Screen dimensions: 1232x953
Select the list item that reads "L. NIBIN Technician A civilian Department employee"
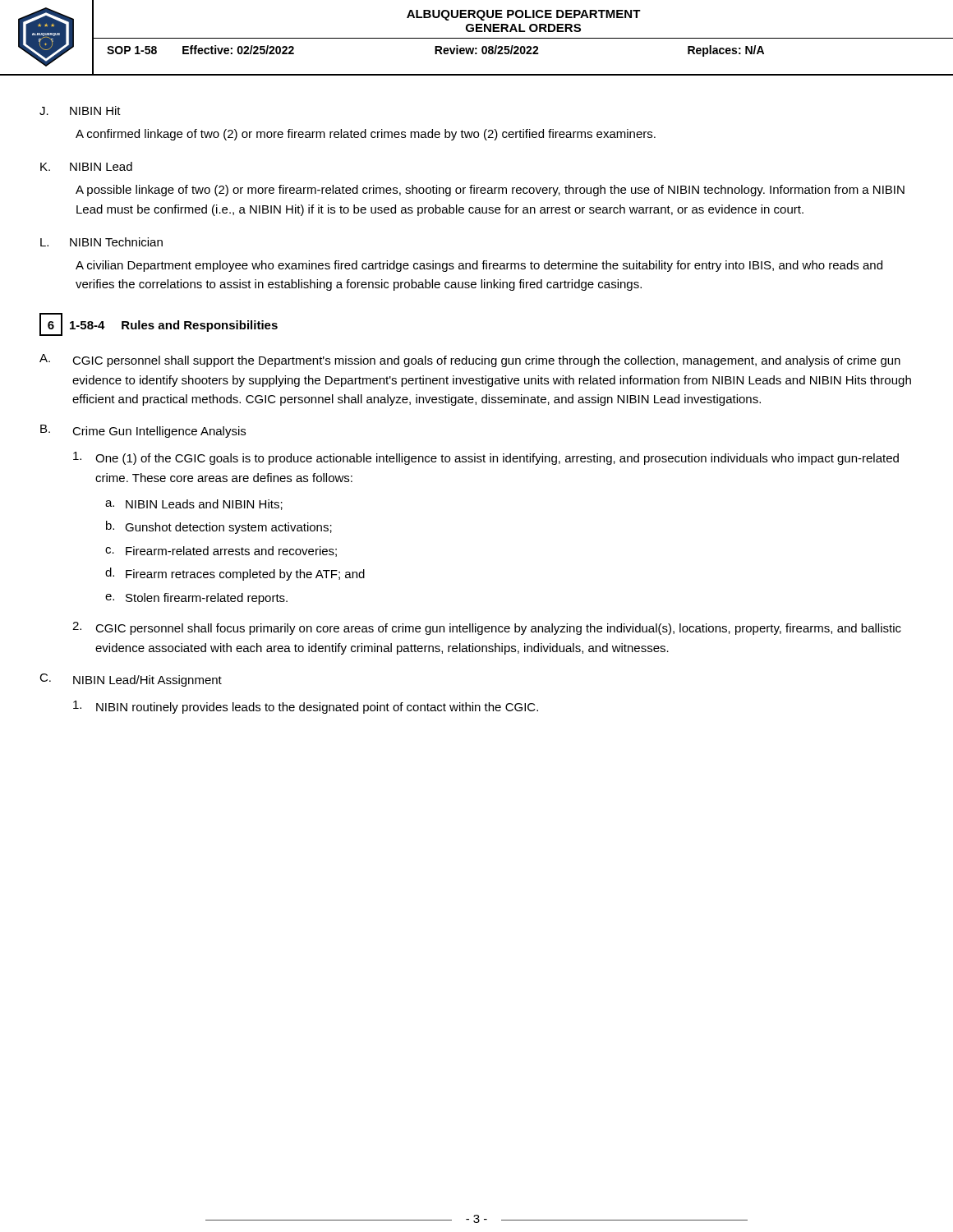pyautogui.click(x=476, y=264)
